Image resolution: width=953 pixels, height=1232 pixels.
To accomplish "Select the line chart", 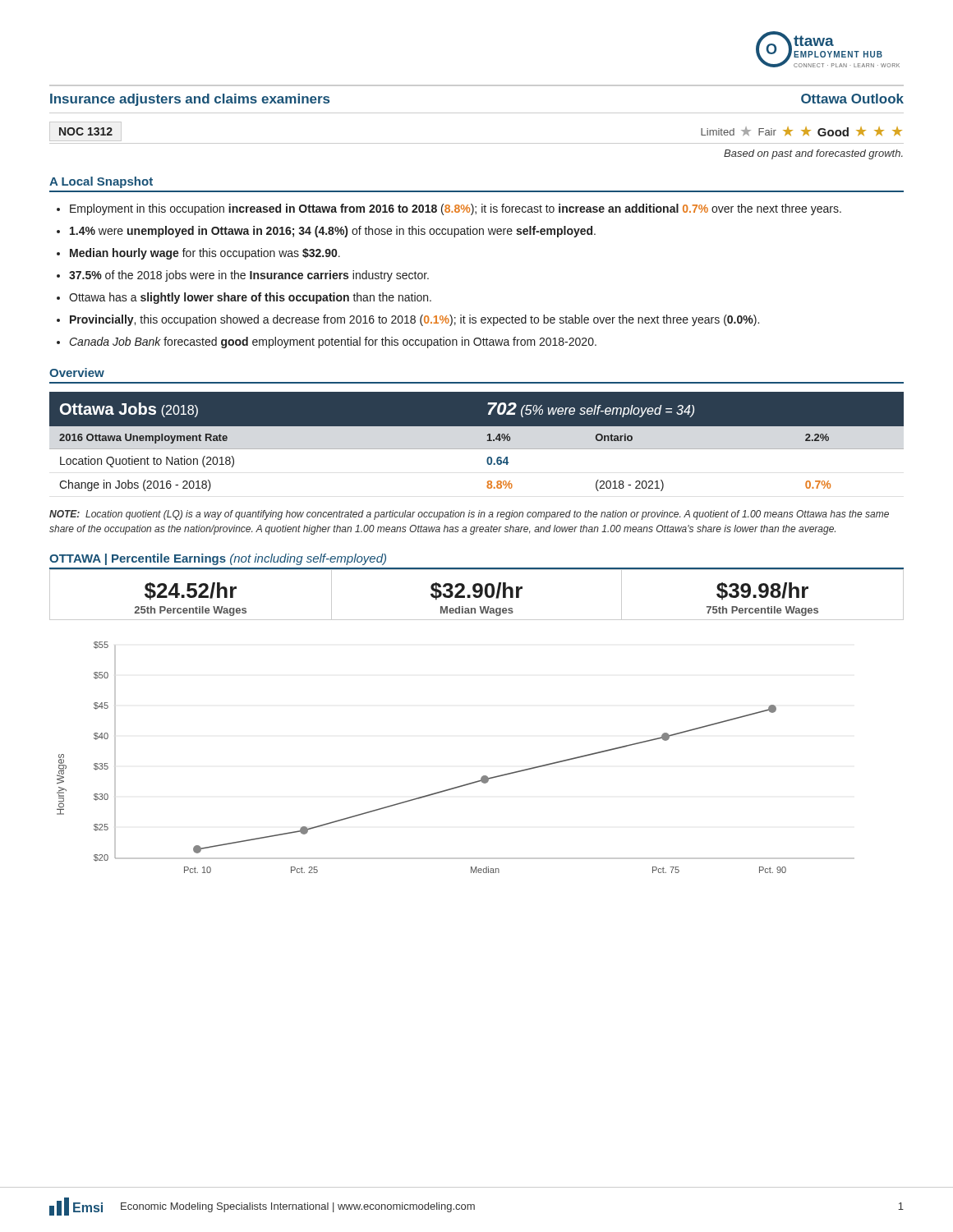I will tap(476, 752).
